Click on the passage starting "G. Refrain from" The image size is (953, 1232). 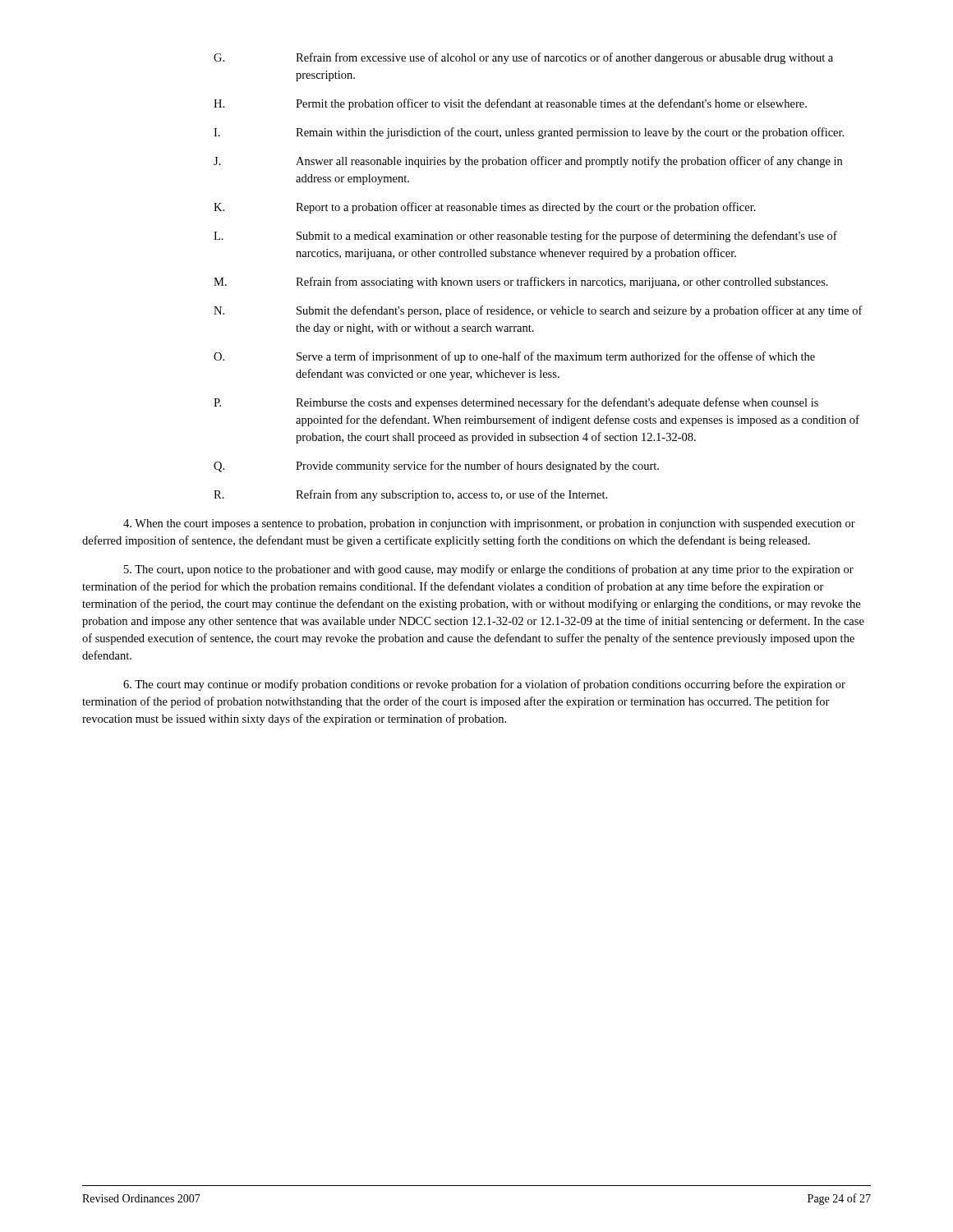[476, 67]
